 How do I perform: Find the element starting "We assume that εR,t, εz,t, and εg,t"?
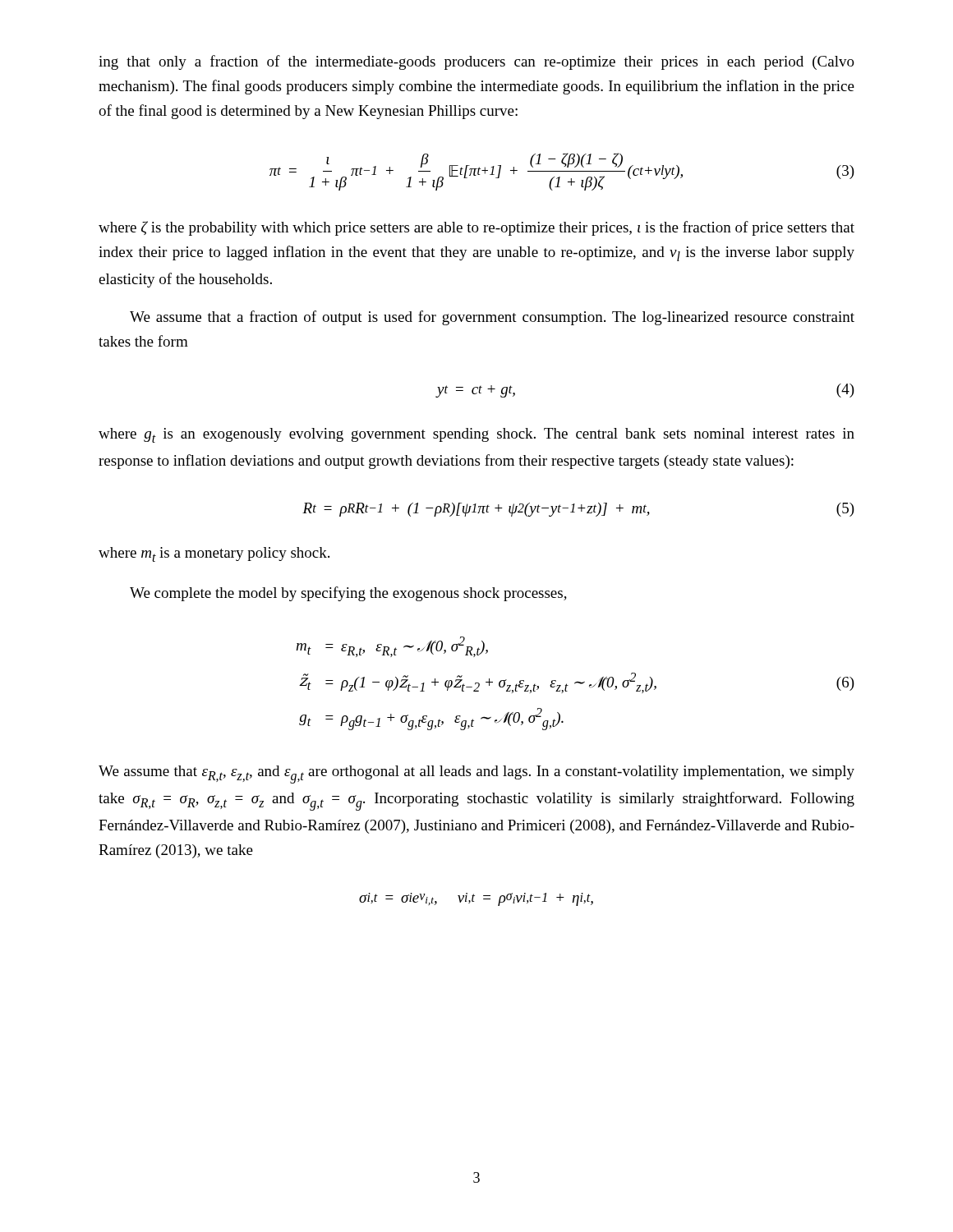coord(476,810)
